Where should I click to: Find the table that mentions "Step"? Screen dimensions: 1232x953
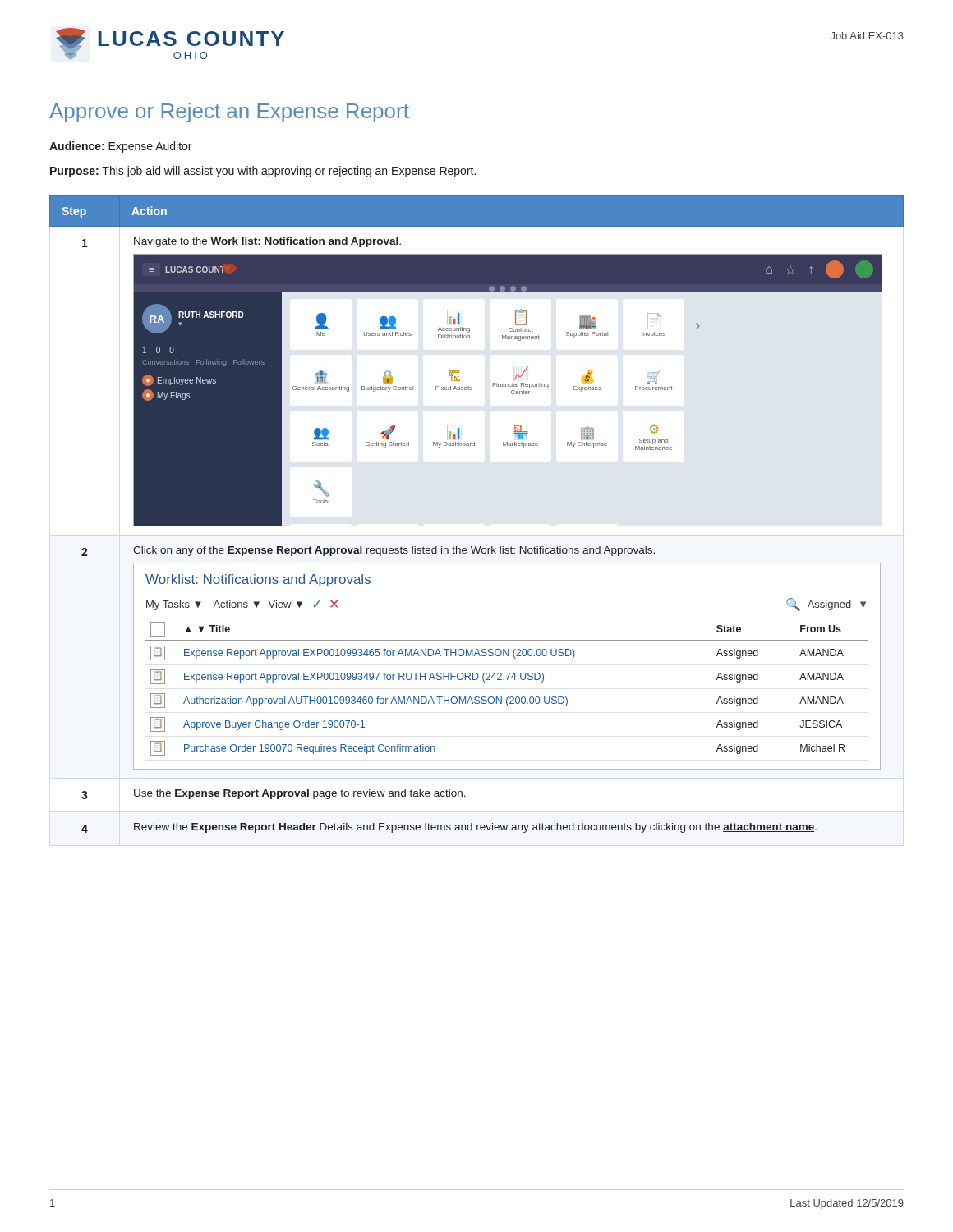point(476,521)
